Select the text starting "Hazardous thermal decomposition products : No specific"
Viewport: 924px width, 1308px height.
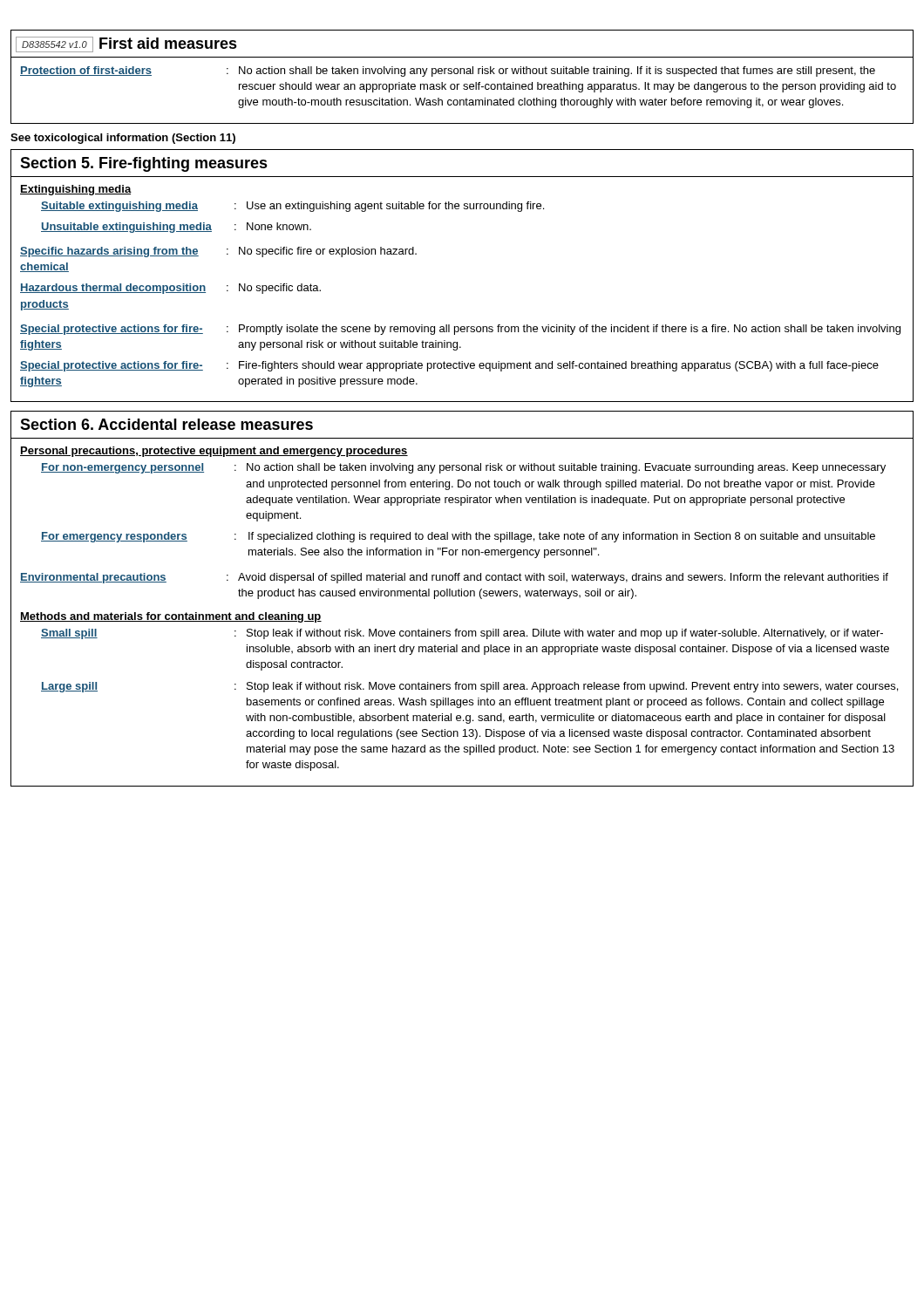(x=170, y=289)
